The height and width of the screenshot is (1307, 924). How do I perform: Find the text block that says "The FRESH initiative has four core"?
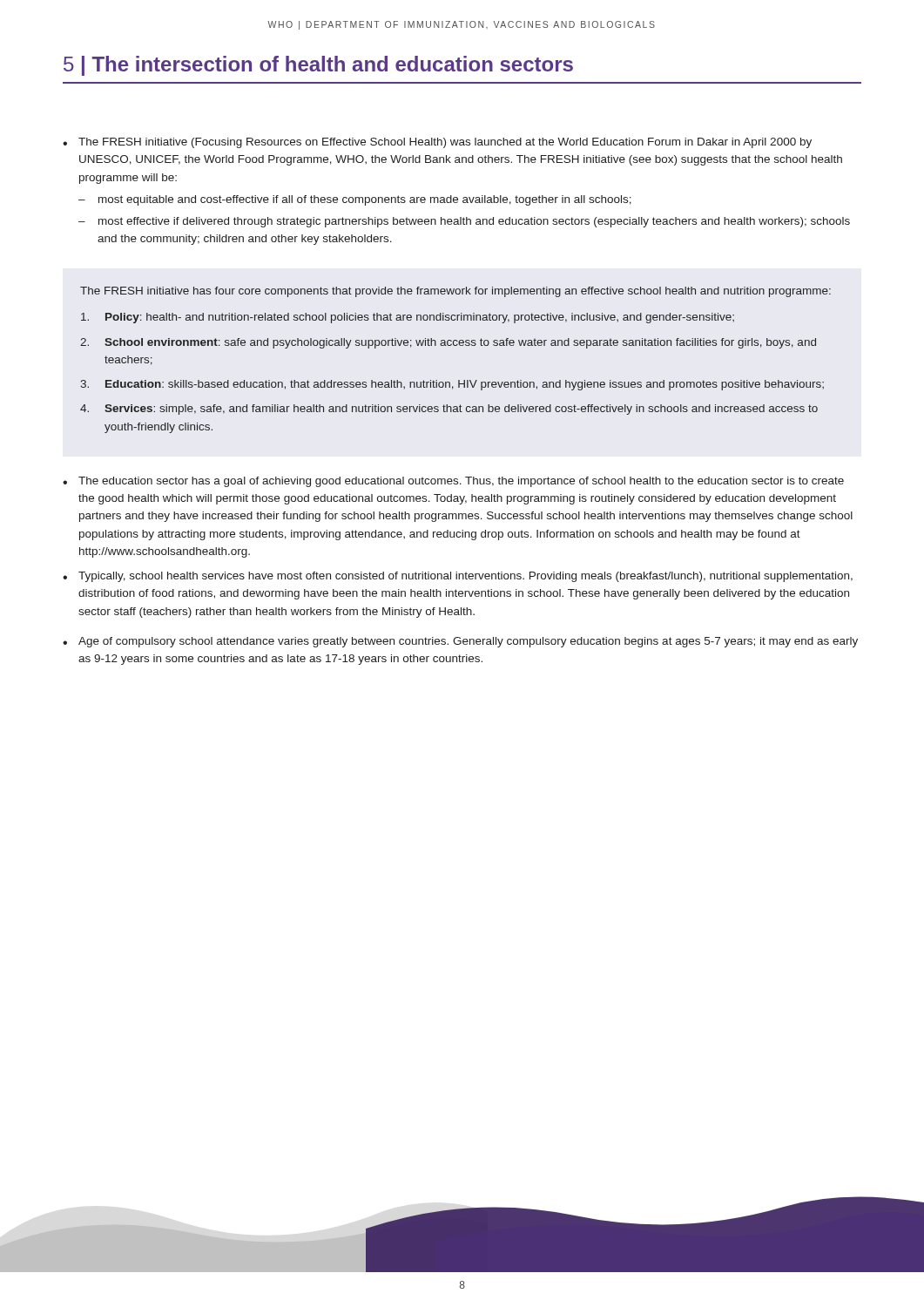pos(455,292)
